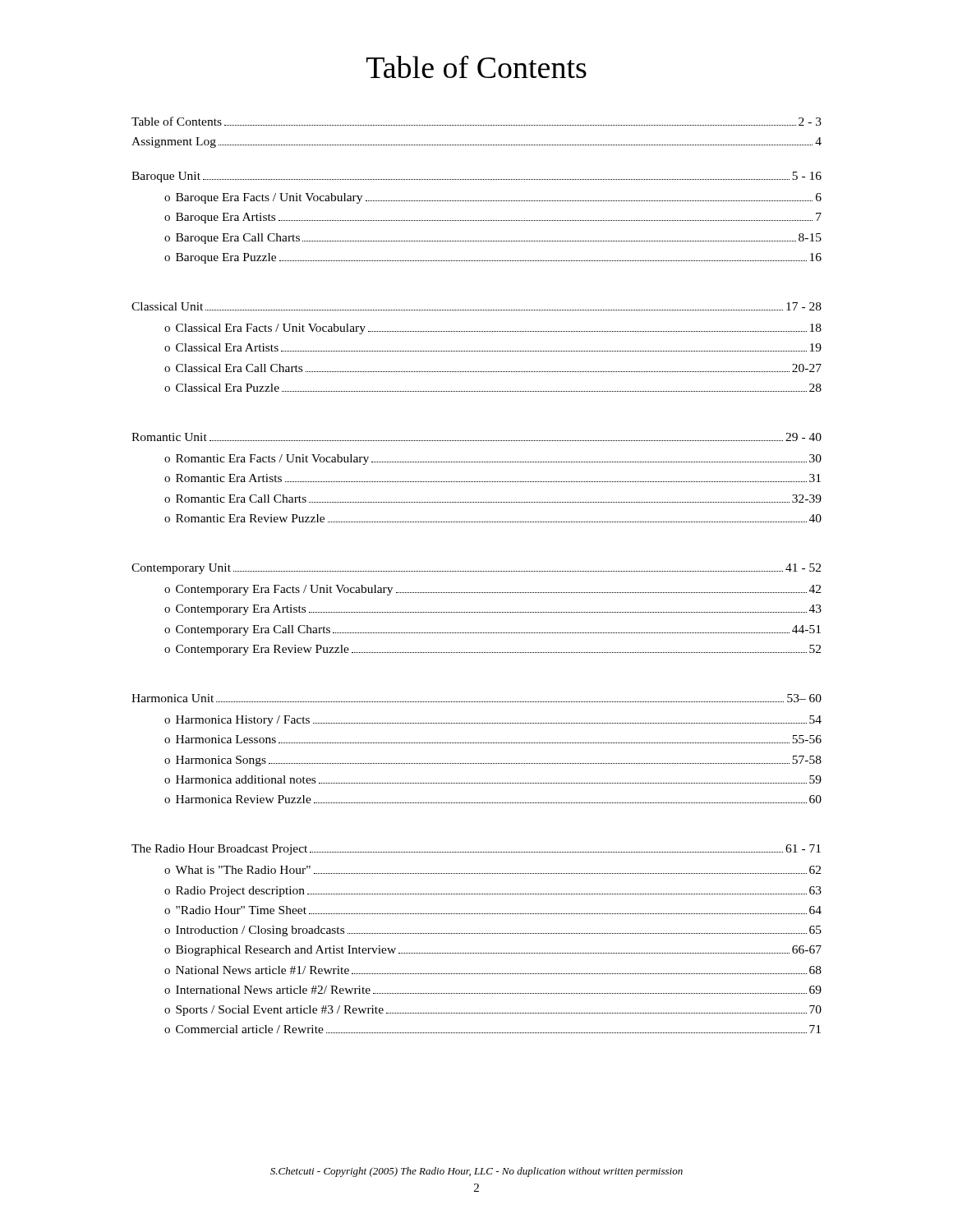Image resolution: width=953 pixels, height=1232 pixels.
Task: Point to the block starting "o Harmonica Songs 57-58"
Action: [493, 760]
